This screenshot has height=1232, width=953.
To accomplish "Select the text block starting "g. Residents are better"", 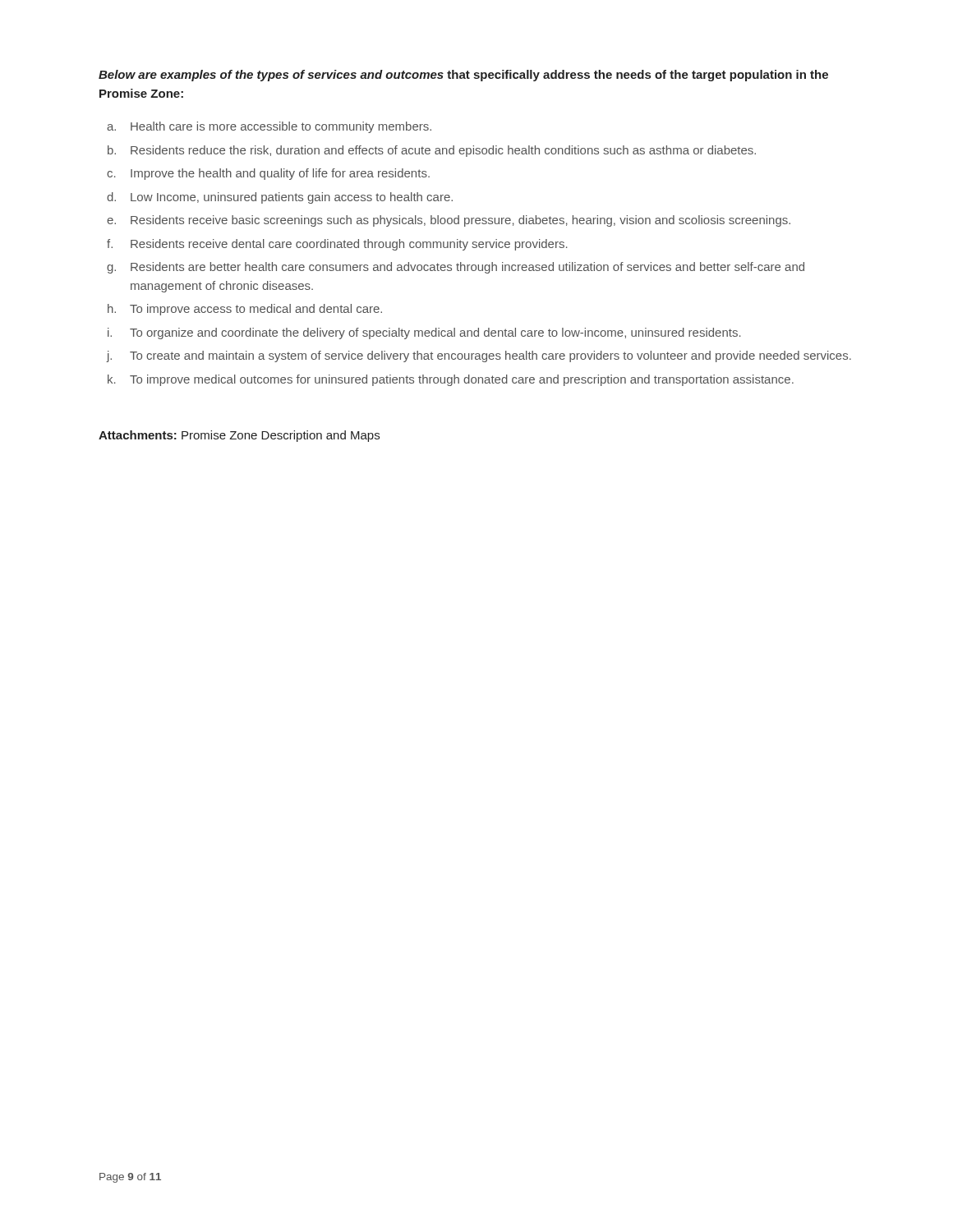I will tap(481, 276).
